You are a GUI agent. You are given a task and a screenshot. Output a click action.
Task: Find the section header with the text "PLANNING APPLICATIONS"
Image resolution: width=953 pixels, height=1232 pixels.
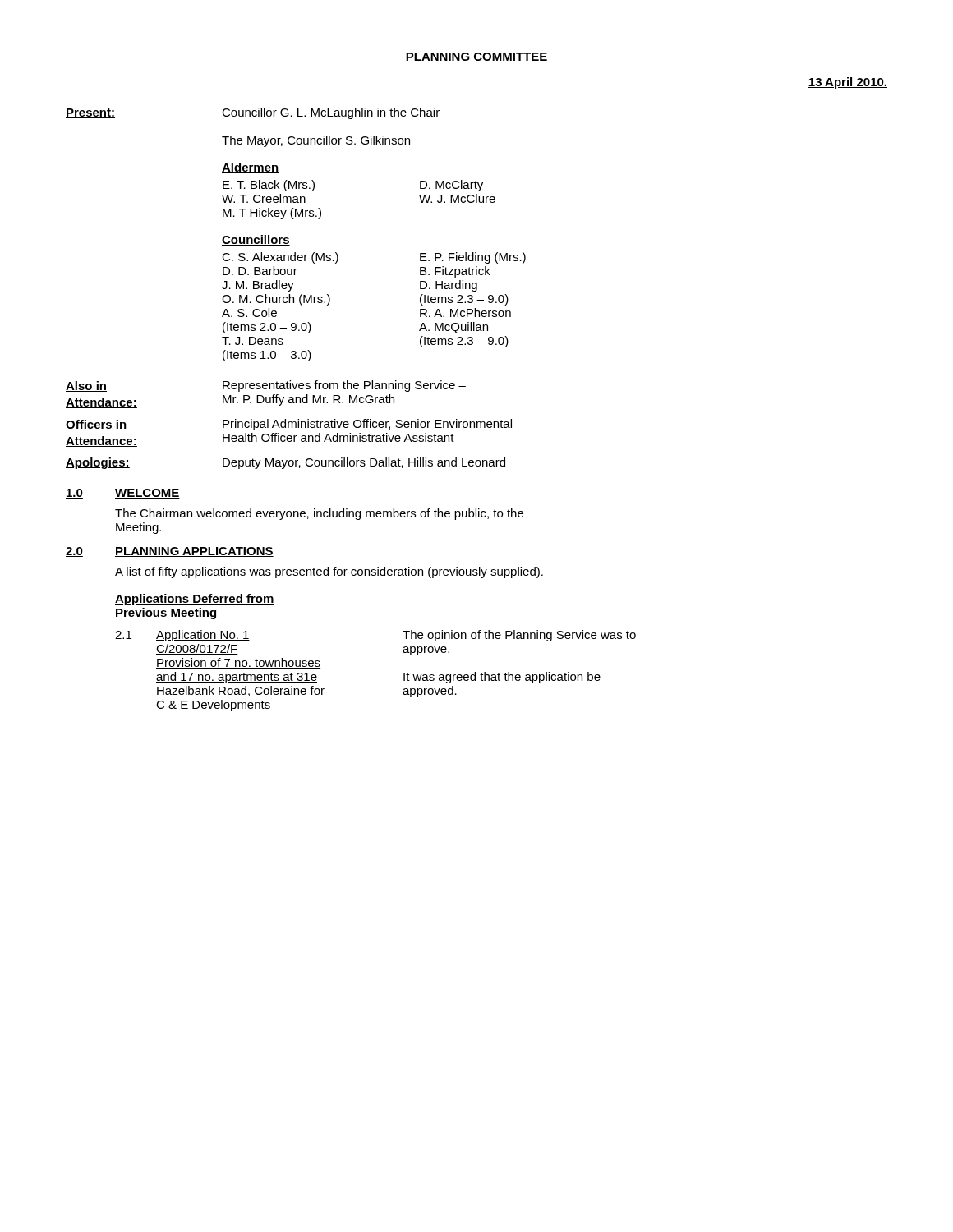(194, 551)
